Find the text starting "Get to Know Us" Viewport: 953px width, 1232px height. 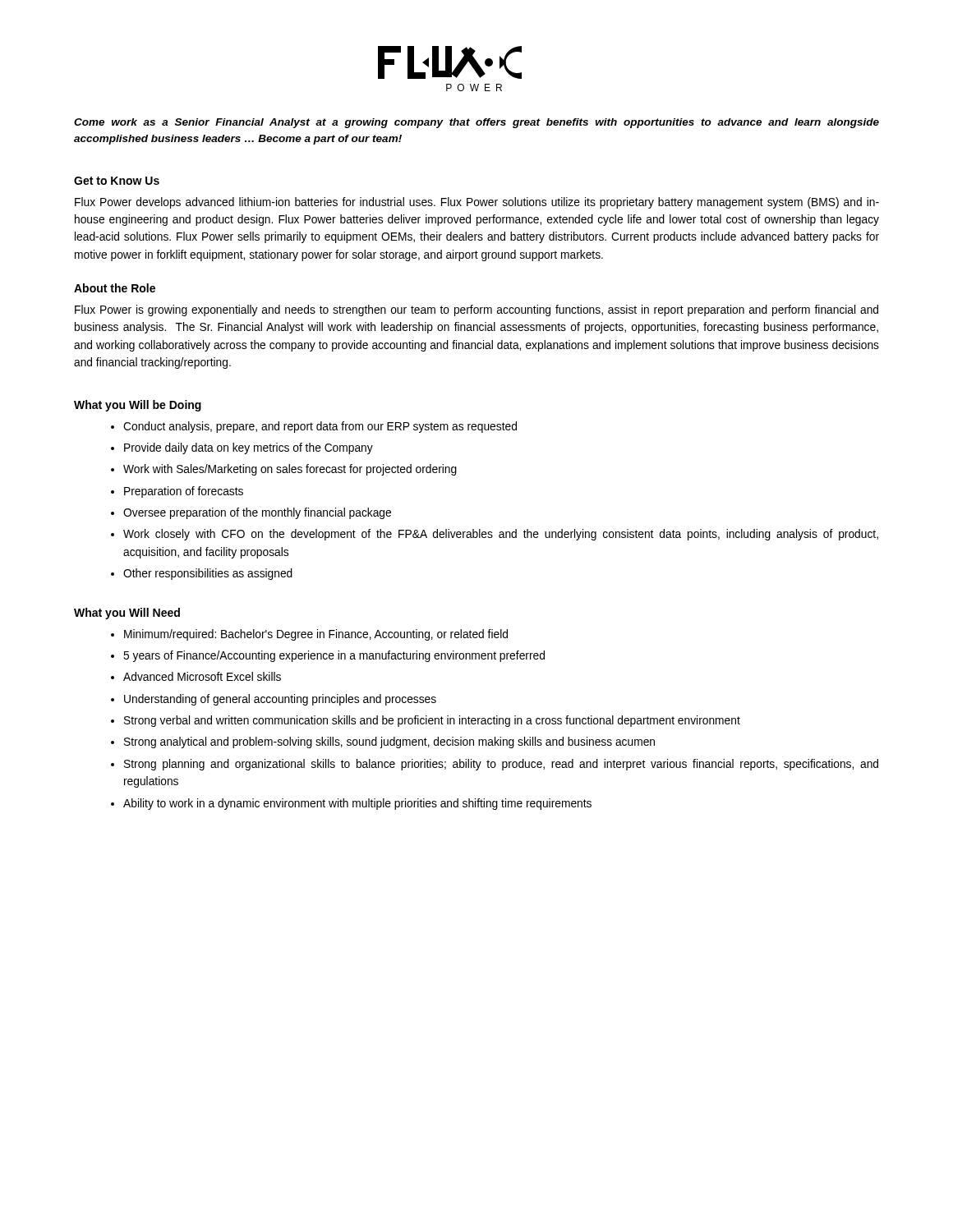tap(117, 180)
